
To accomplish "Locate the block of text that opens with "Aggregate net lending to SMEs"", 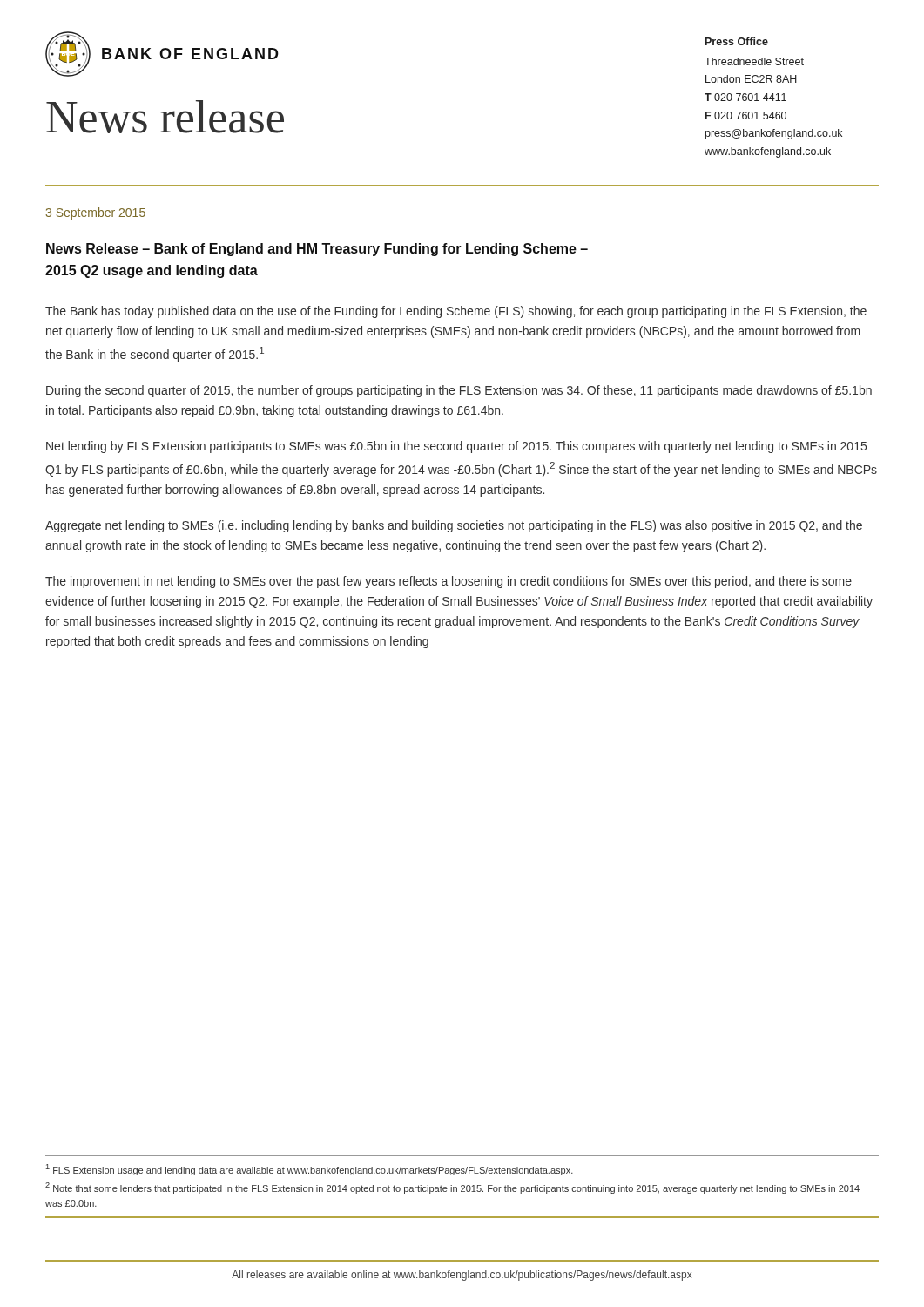I will pos(454,535).
